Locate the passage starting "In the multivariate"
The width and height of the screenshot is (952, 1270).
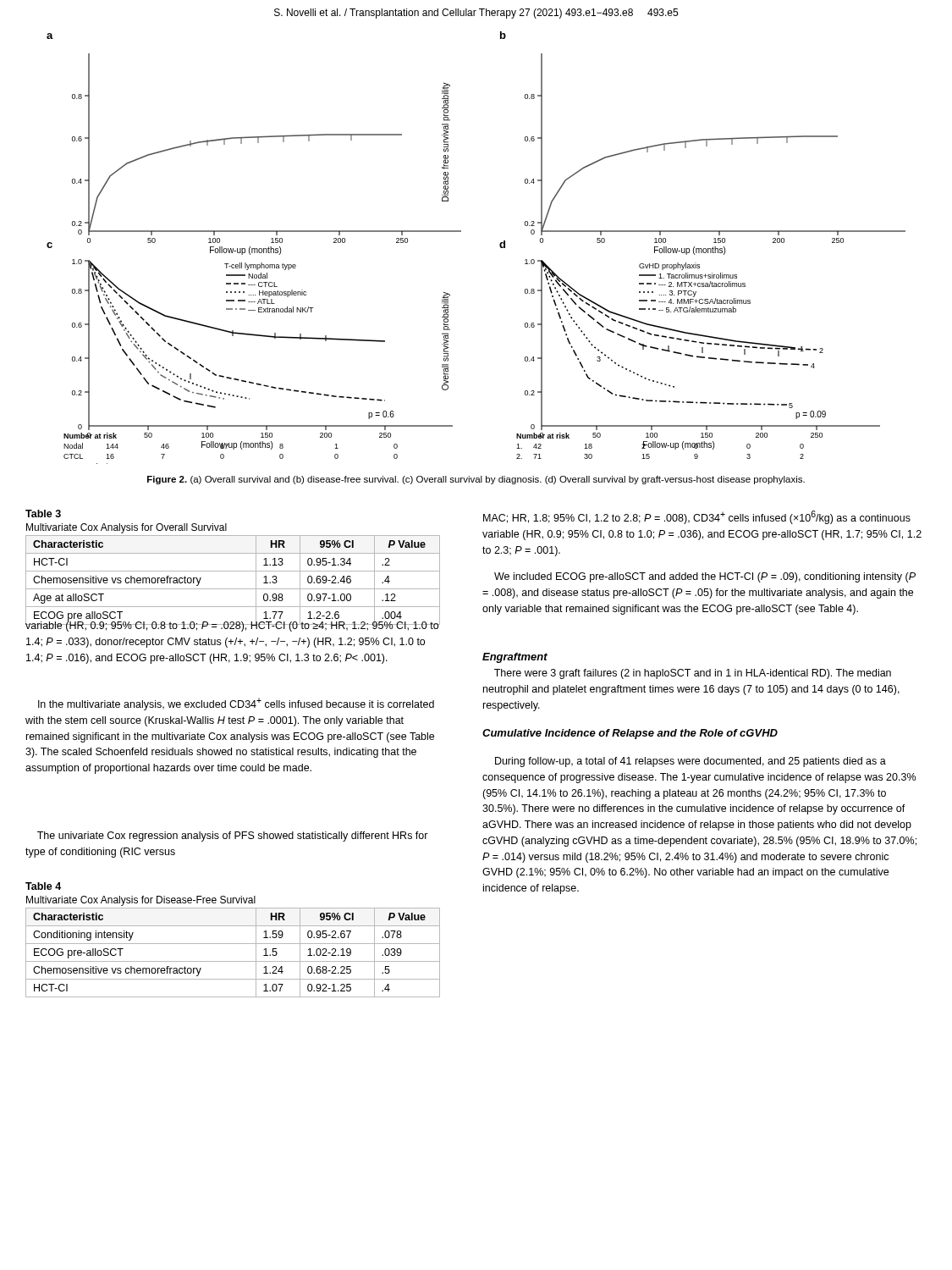pos(230,735)
